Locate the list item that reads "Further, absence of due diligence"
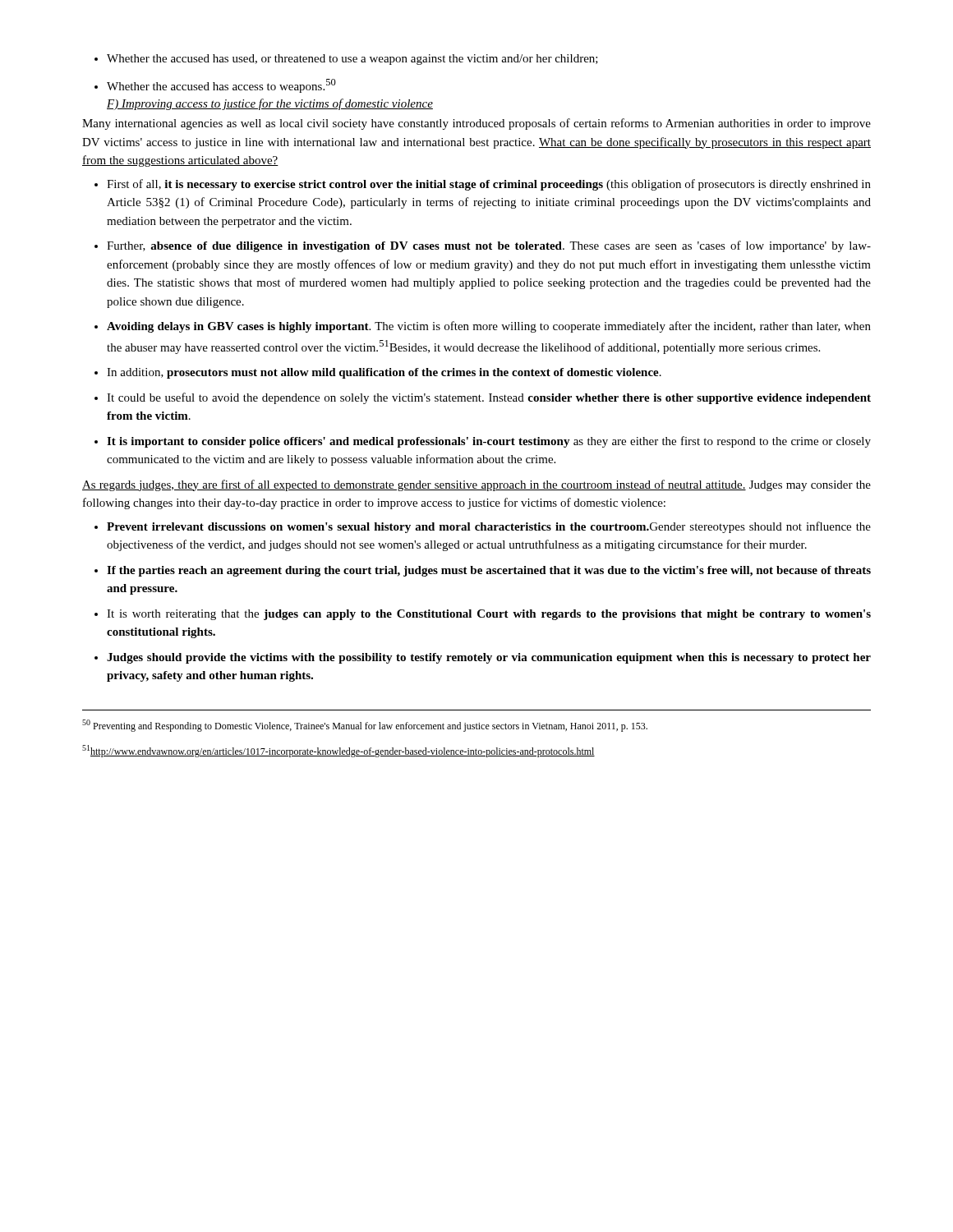Screen dimensions: 1232x953 (489, 274)
